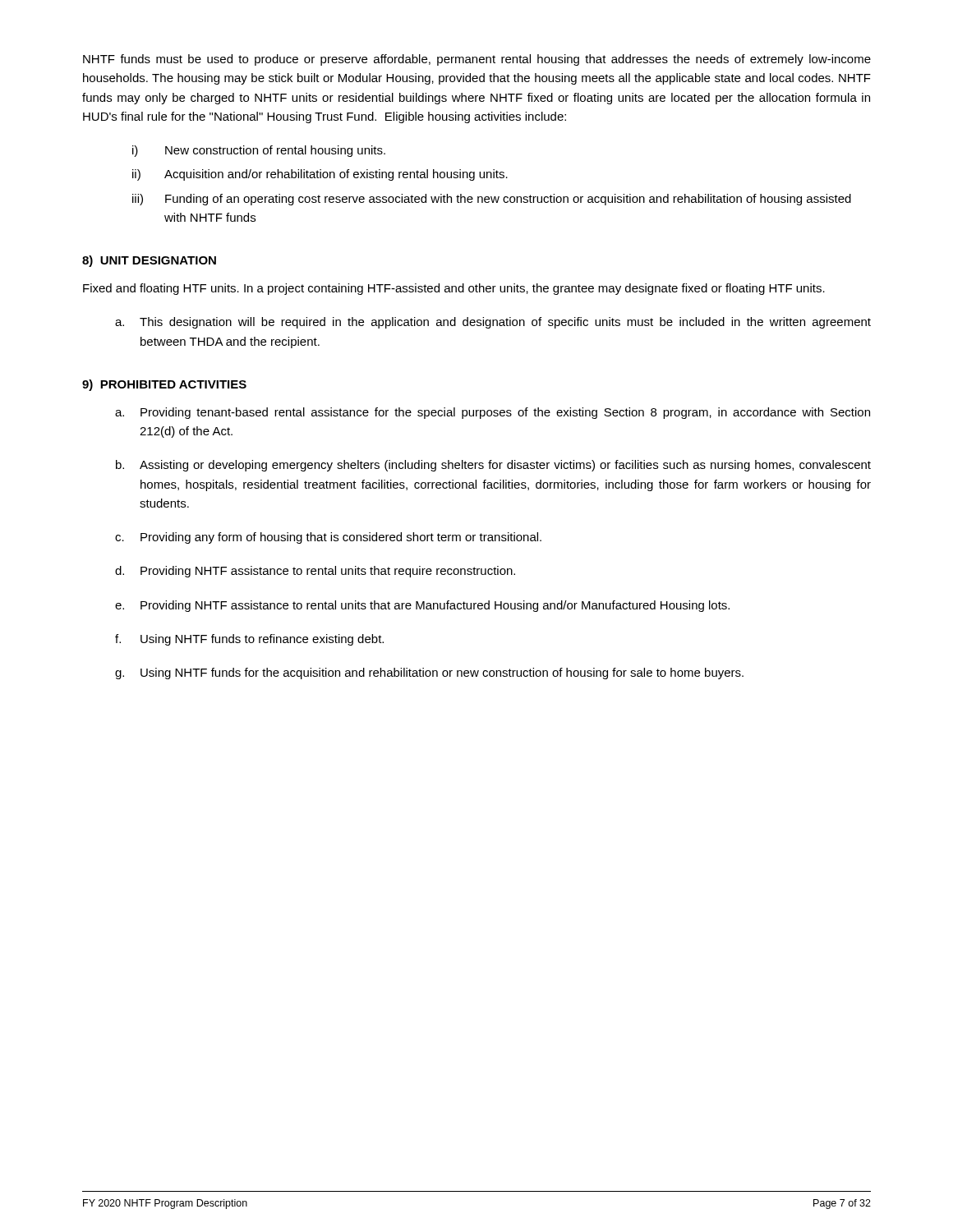The height and width of the screenshot is (1232, 953).
Task: Click on the list item that reads "g.Using NHTF funds for the"
Action: [x=476, y=672]
